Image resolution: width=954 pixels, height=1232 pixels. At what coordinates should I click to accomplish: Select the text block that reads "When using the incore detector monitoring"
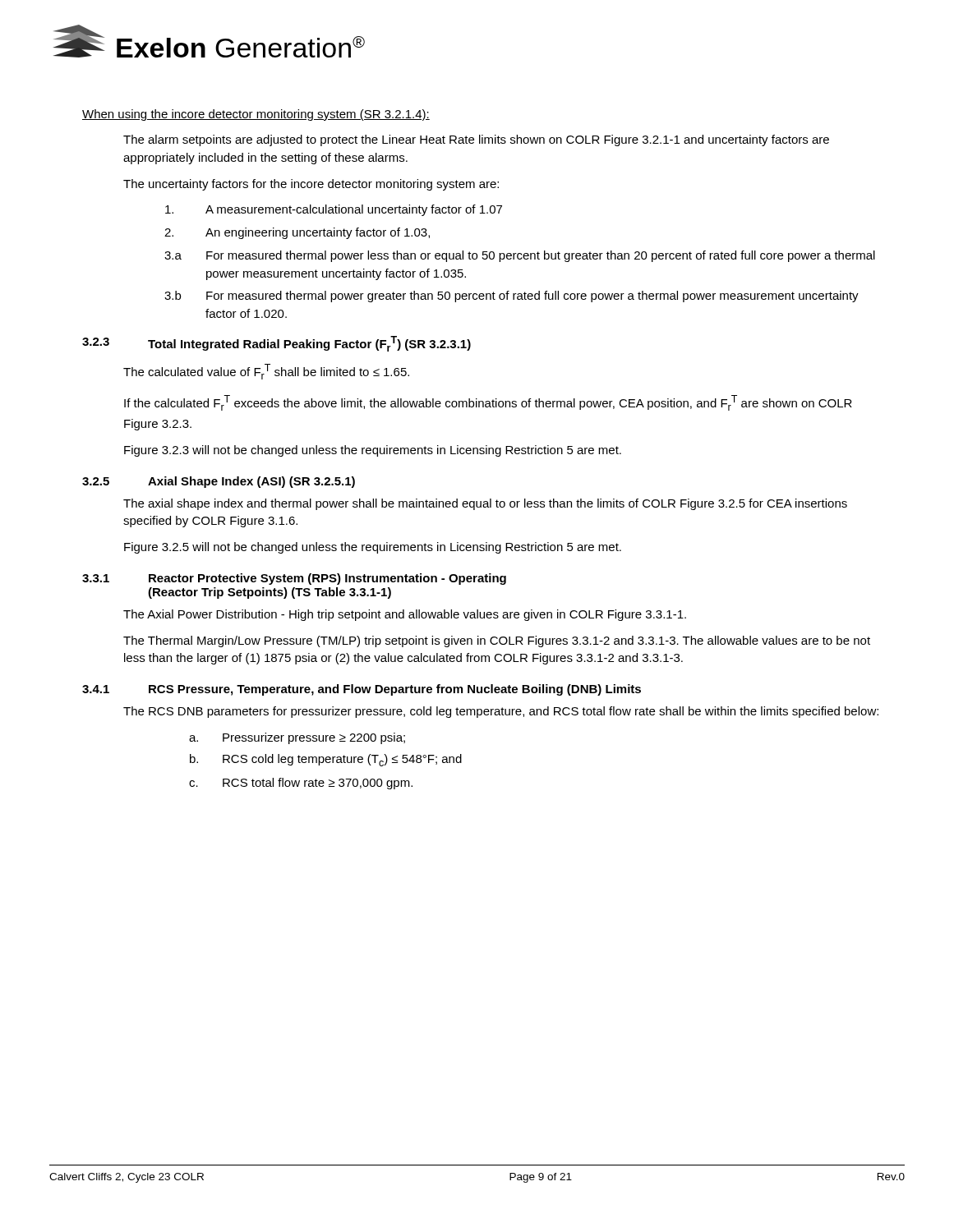[256, 114]
